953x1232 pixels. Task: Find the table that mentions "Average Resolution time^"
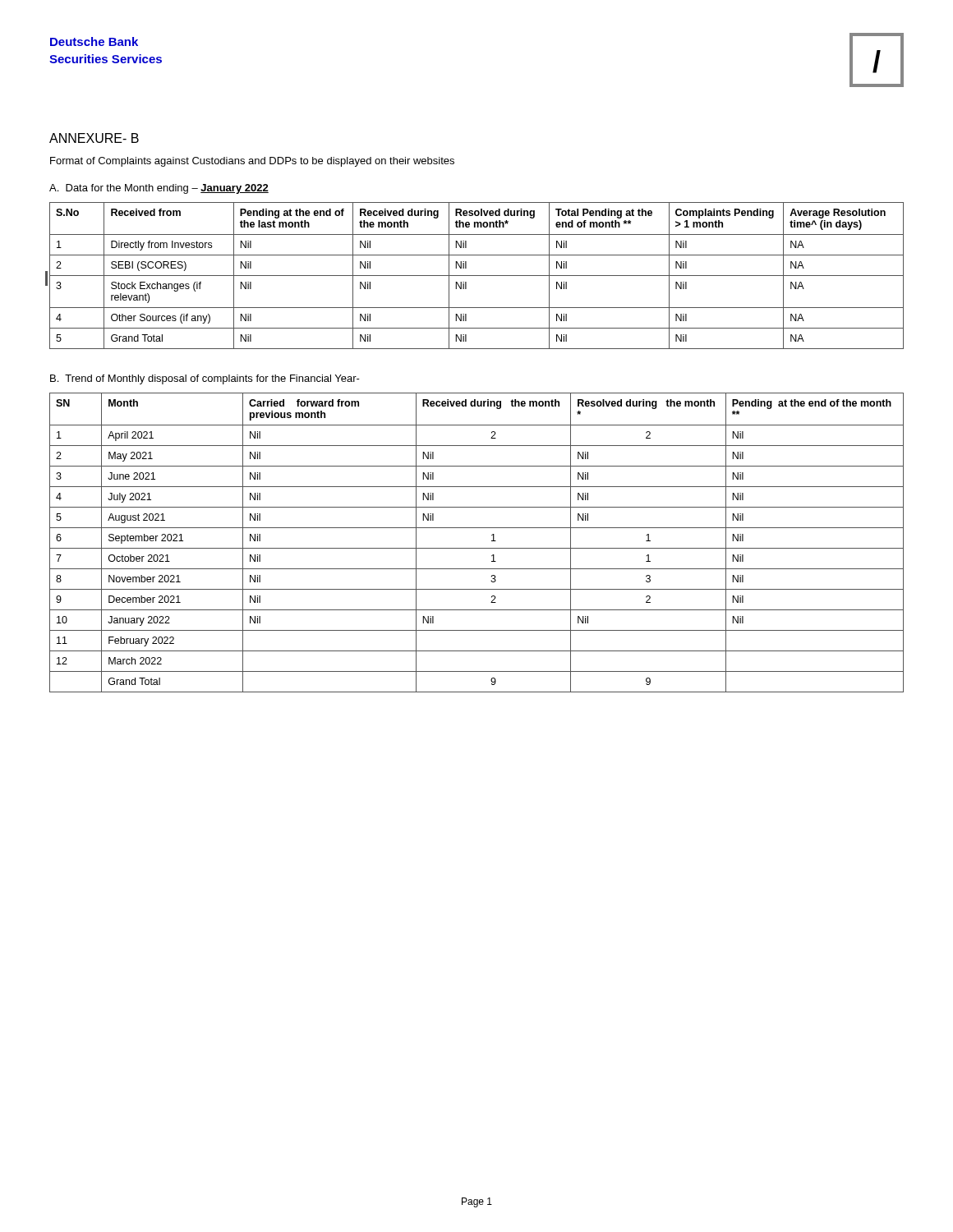click(476, 276)
